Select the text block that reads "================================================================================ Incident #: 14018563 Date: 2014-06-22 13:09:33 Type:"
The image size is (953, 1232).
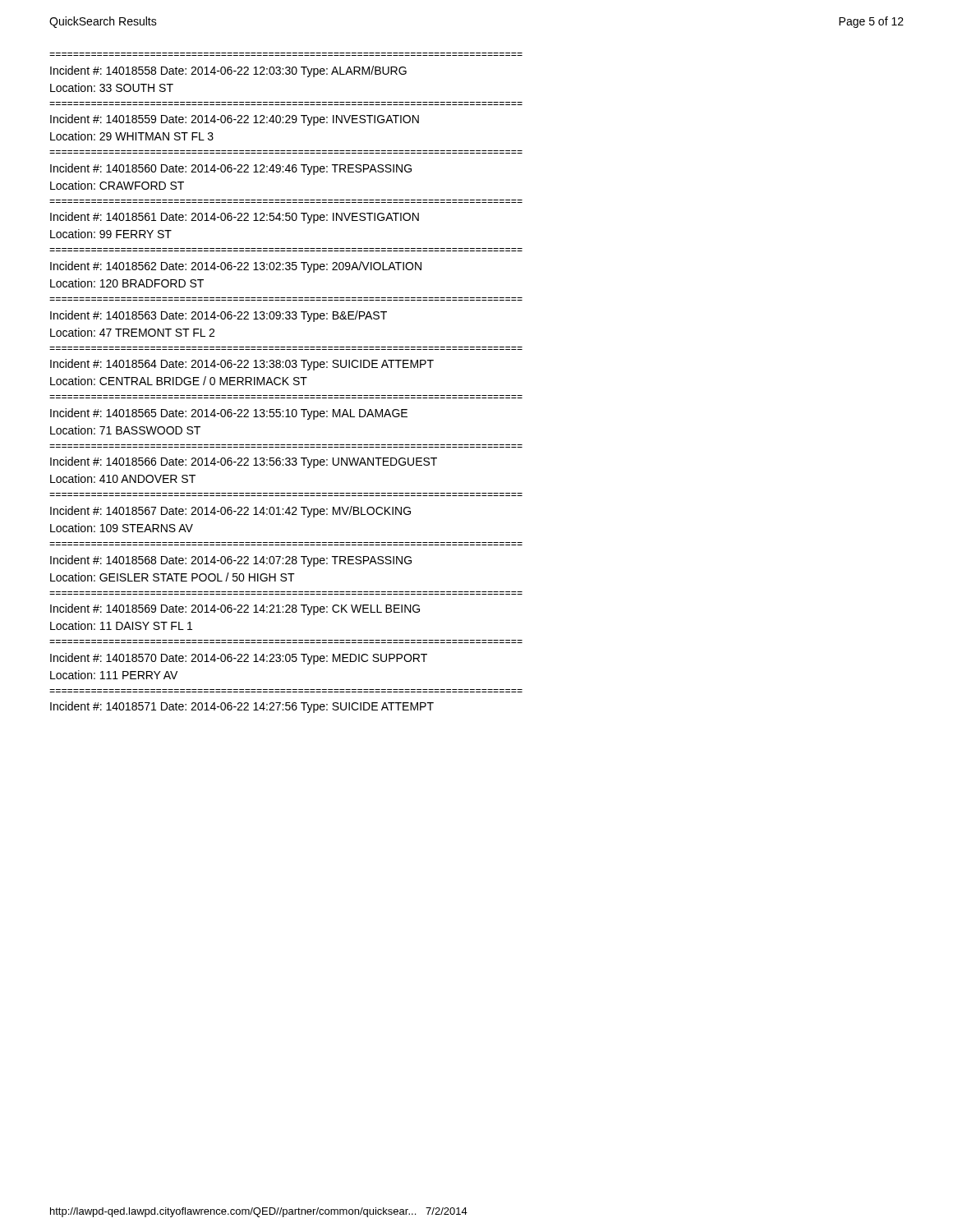point(219,316)
